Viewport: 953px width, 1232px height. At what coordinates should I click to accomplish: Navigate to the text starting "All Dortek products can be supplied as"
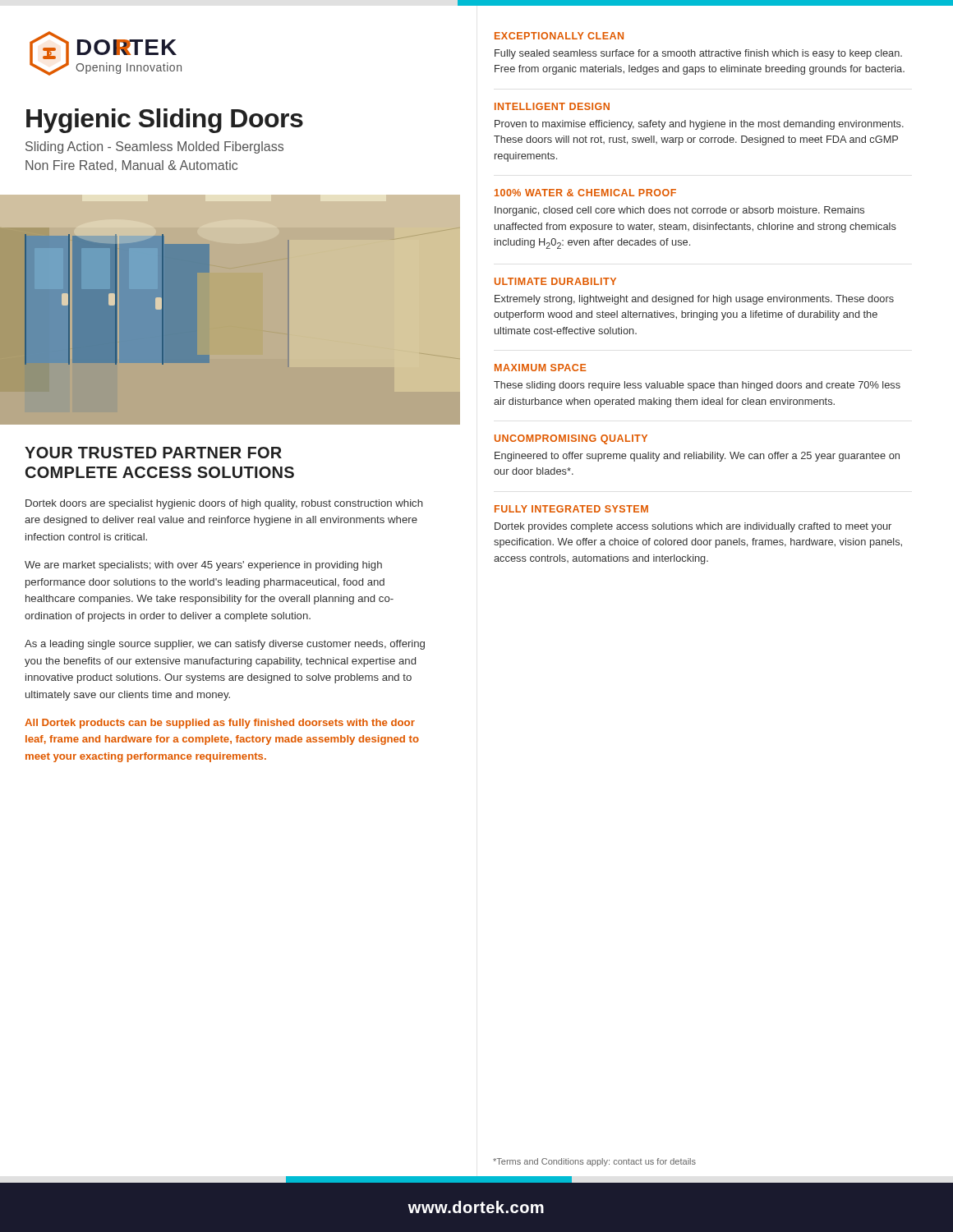pos(230,740)
